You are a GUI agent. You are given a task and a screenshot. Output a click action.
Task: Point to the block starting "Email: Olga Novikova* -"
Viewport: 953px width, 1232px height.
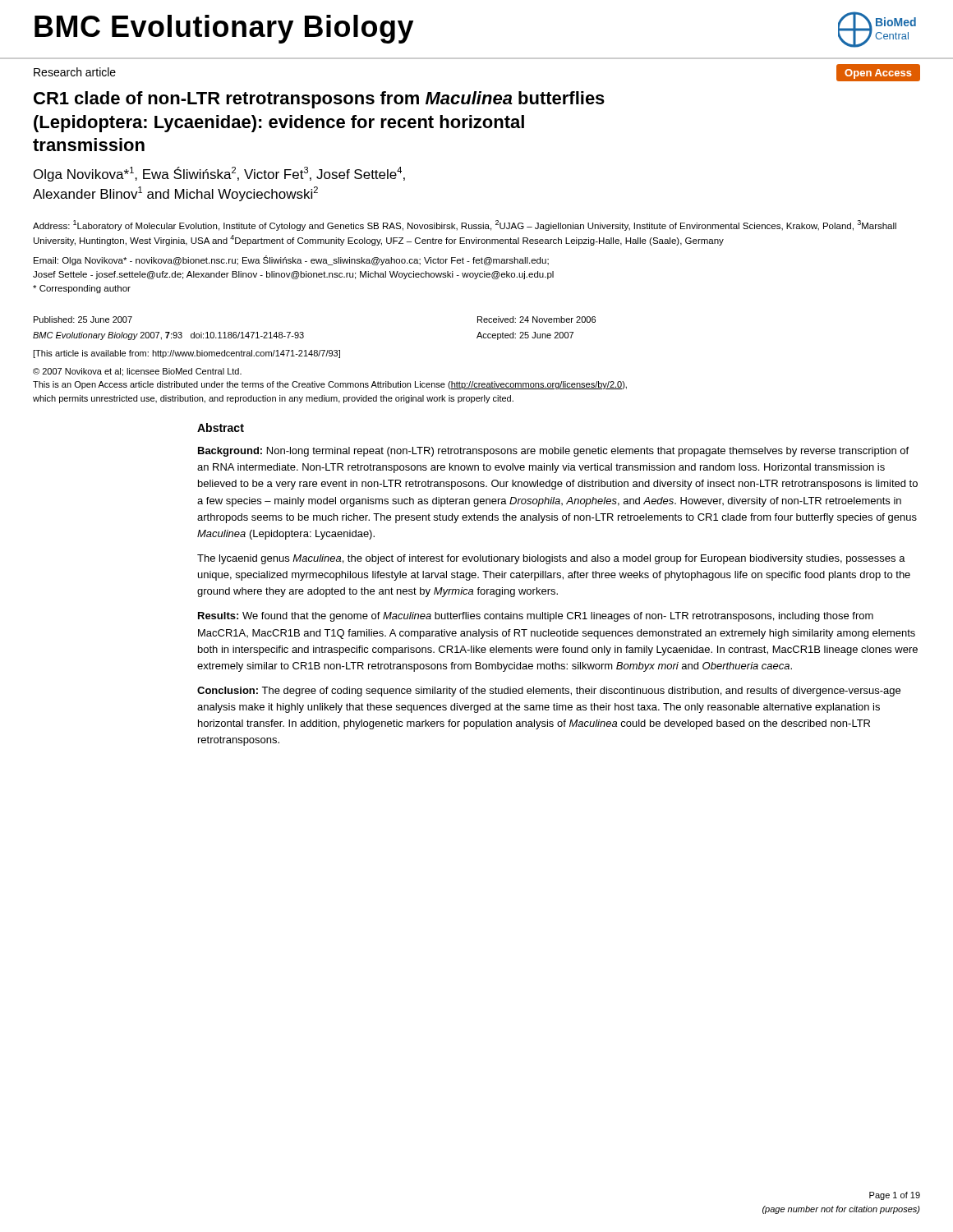(293, 274)
